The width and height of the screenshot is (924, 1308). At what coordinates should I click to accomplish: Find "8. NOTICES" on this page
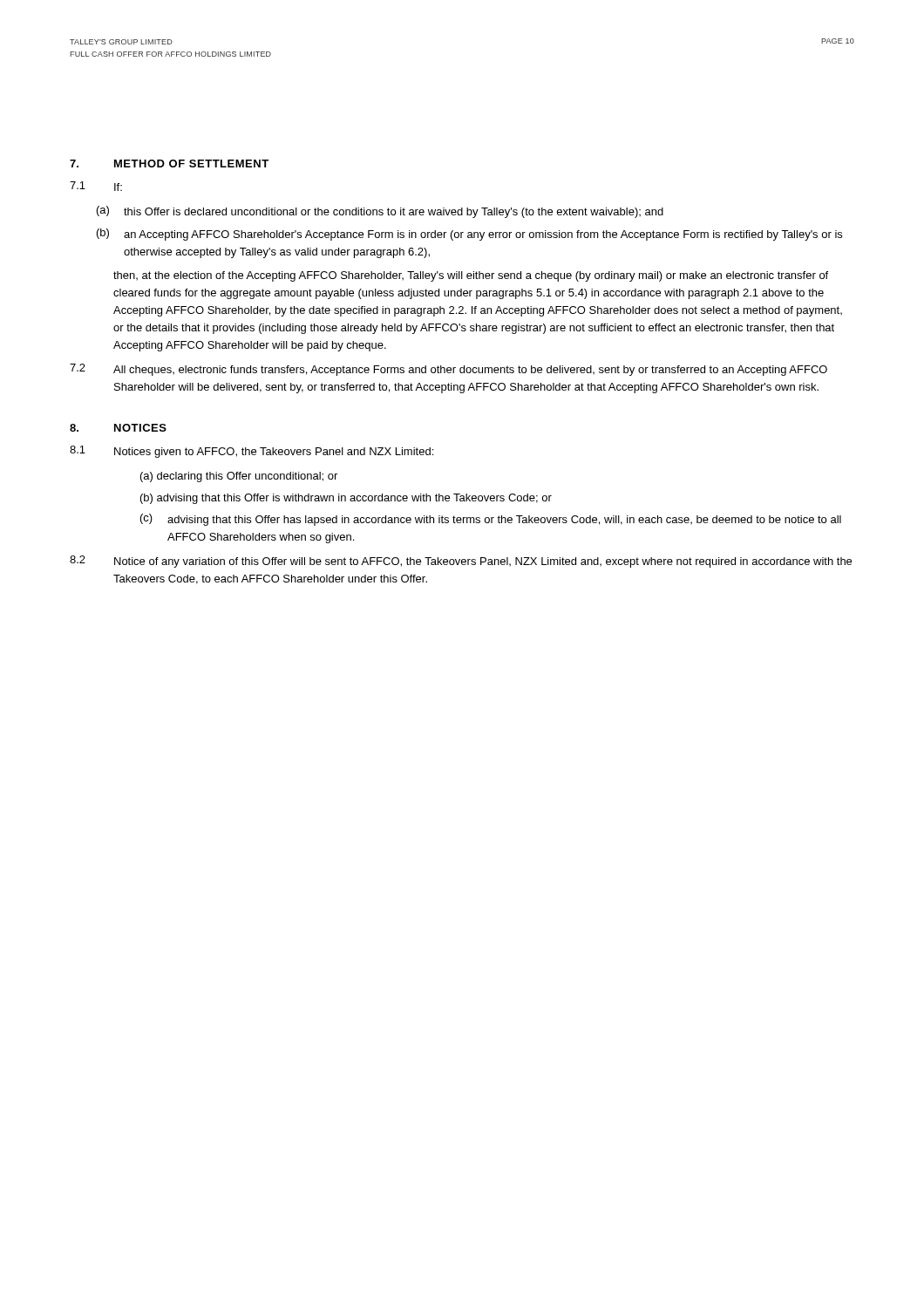coord(118,427)
